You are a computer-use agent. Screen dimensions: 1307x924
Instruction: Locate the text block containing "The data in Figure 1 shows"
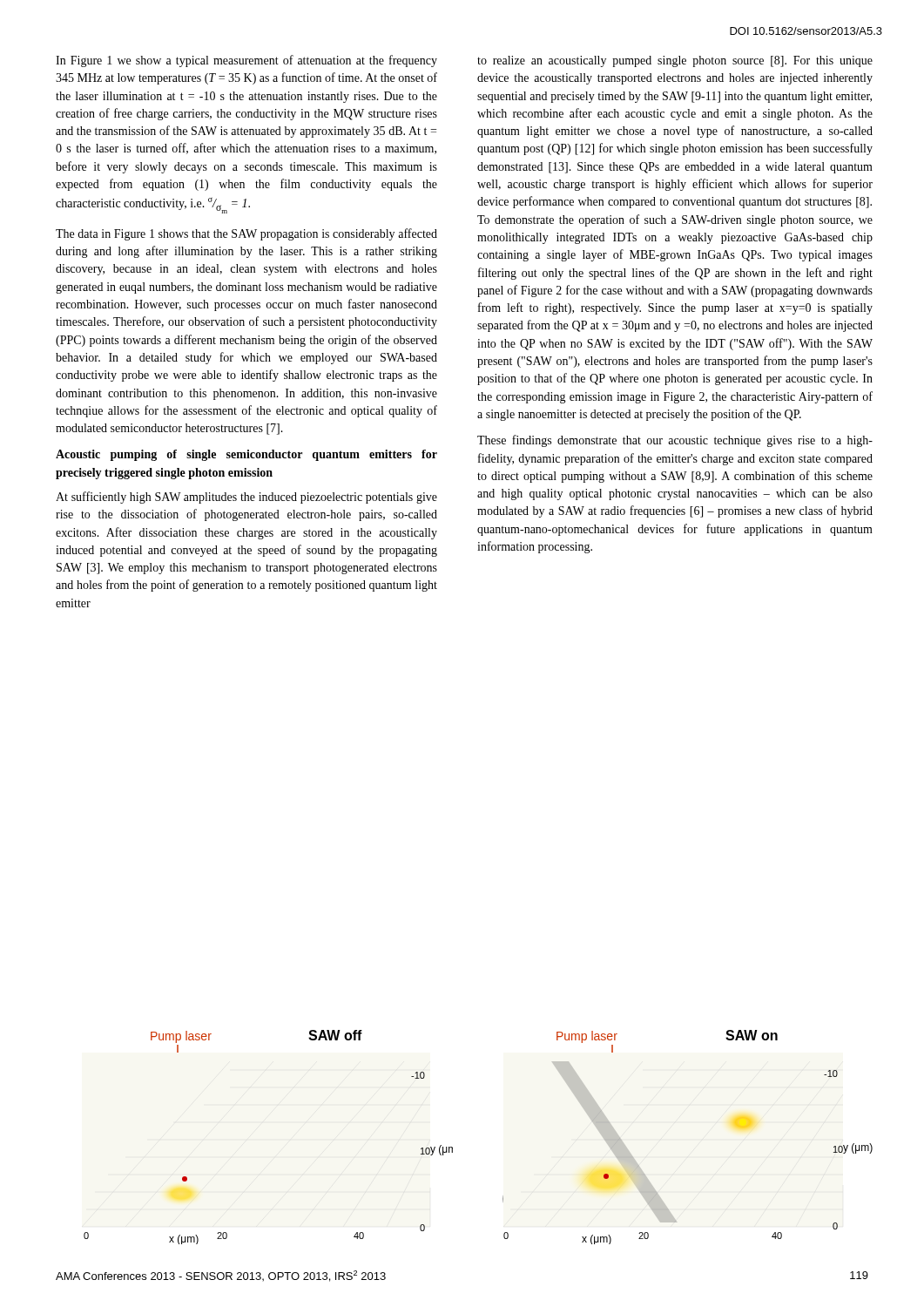tap(246, 331)
